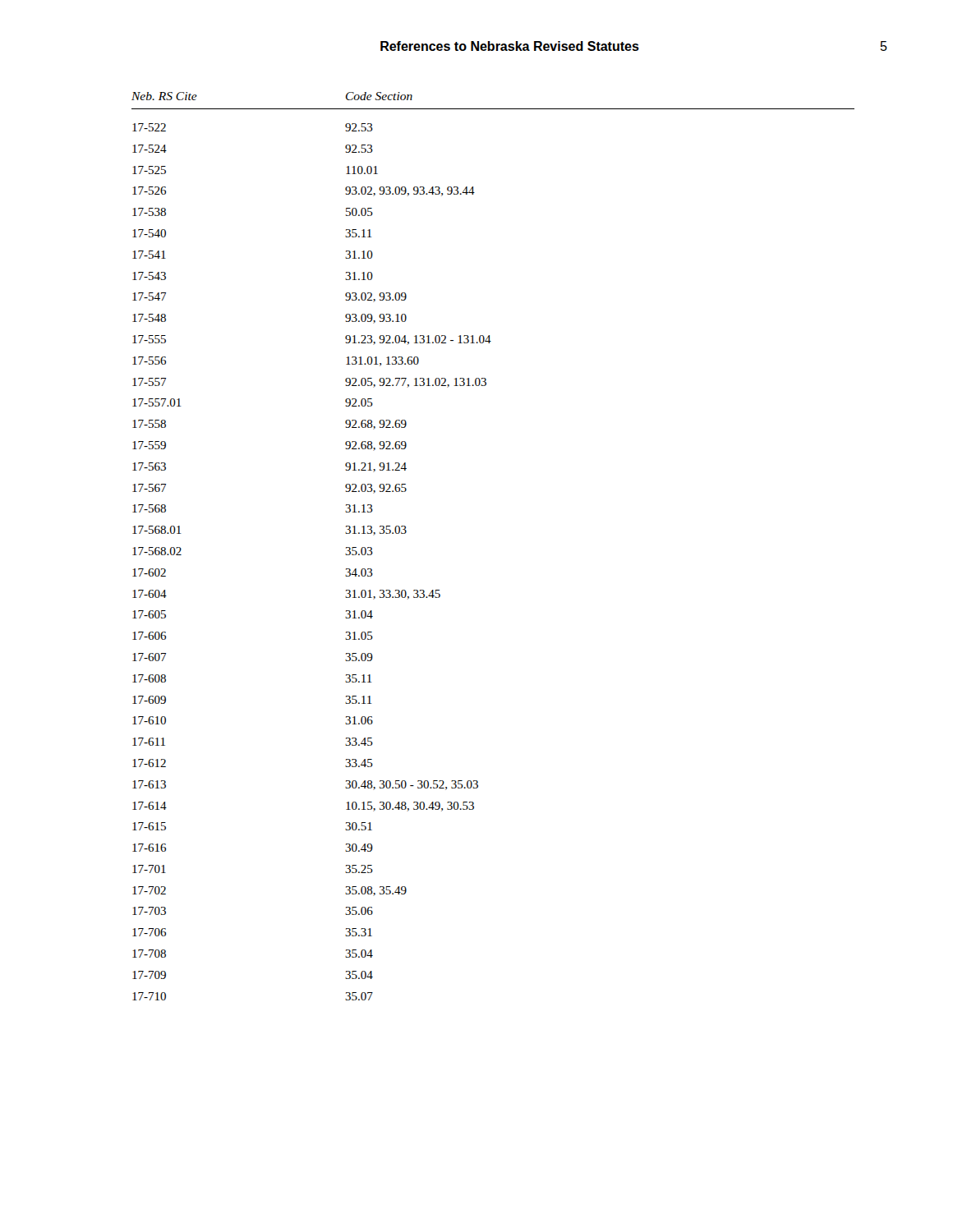Find the table that mentions "Neb. RS Cite"
This screenshot has width=953, height=1232.
493,548
